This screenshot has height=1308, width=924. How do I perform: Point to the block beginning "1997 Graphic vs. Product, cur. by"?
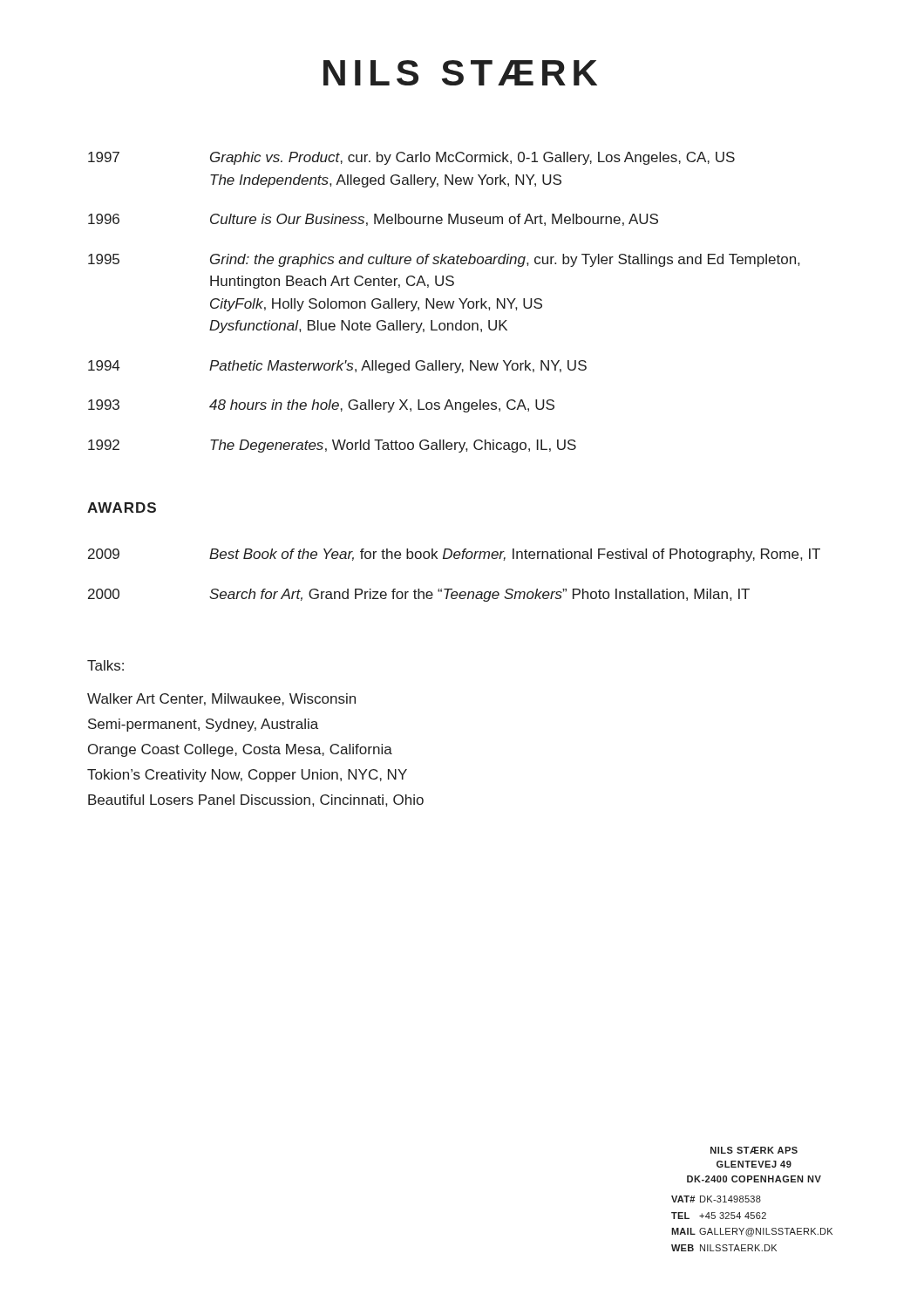pyautogui.click(x=462, y=169)
